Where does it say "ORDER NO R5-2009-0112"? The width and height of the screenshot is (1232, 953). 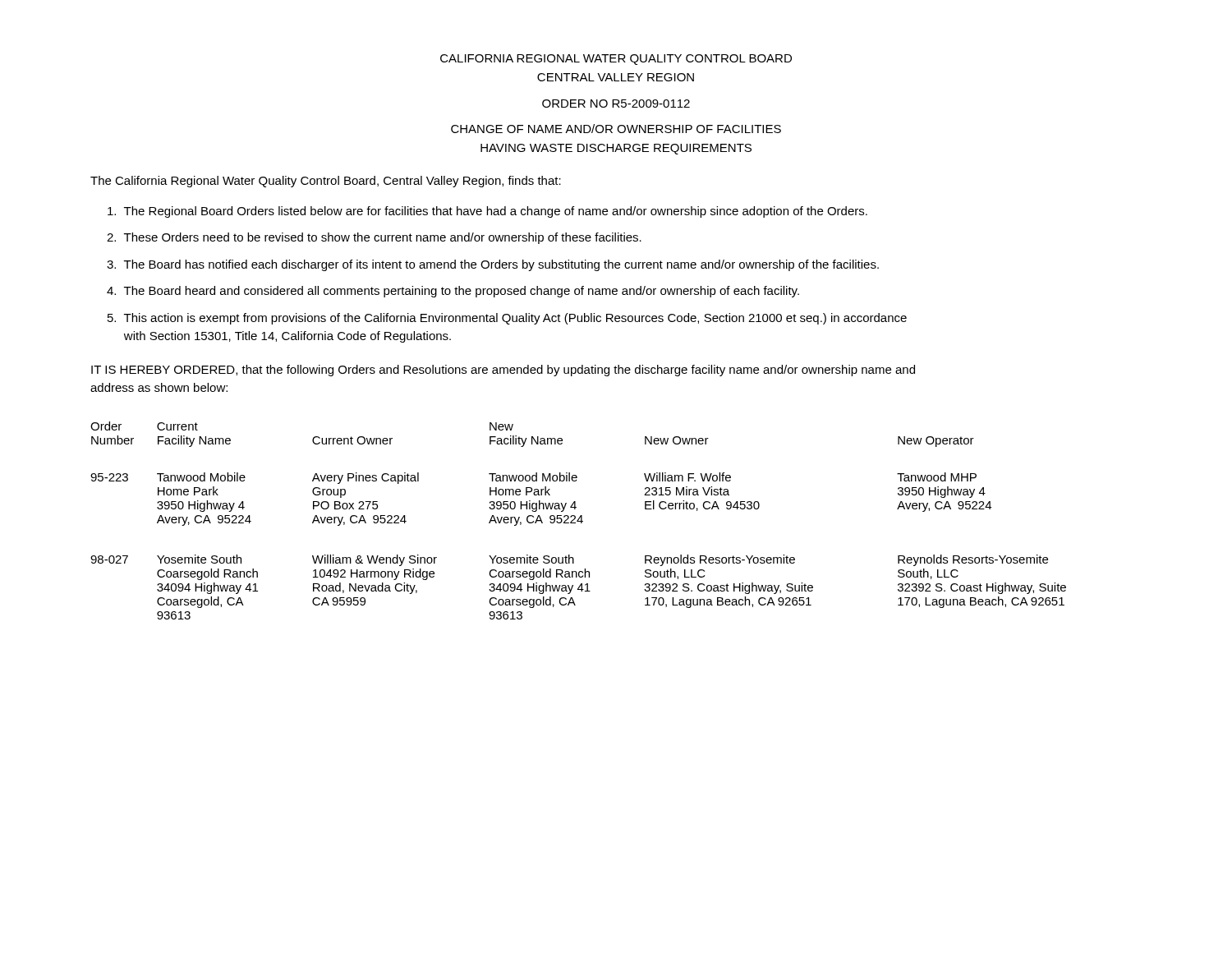point(616,103)
